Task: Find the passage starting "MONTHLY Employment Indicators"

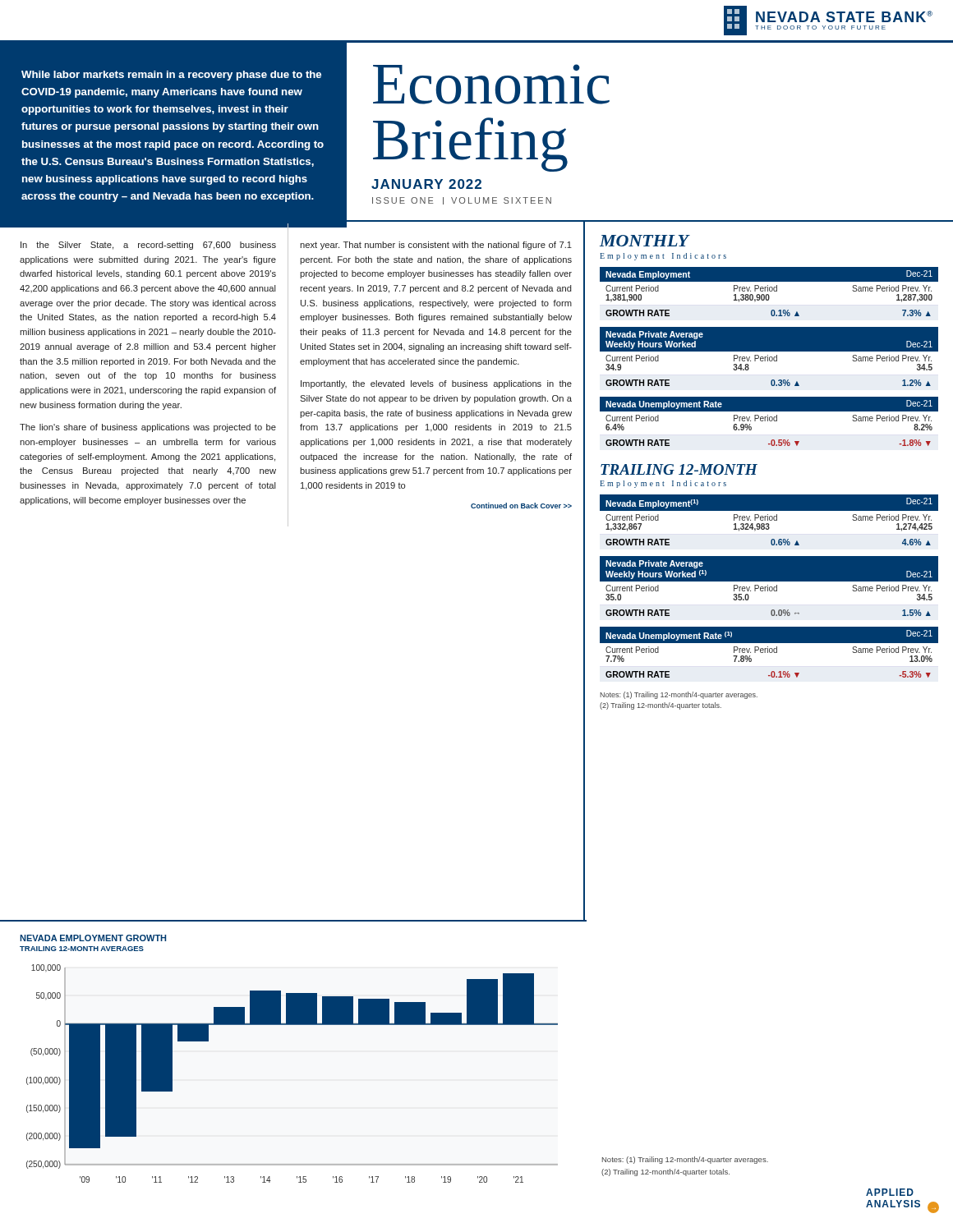Action: [x=645, y=241]
